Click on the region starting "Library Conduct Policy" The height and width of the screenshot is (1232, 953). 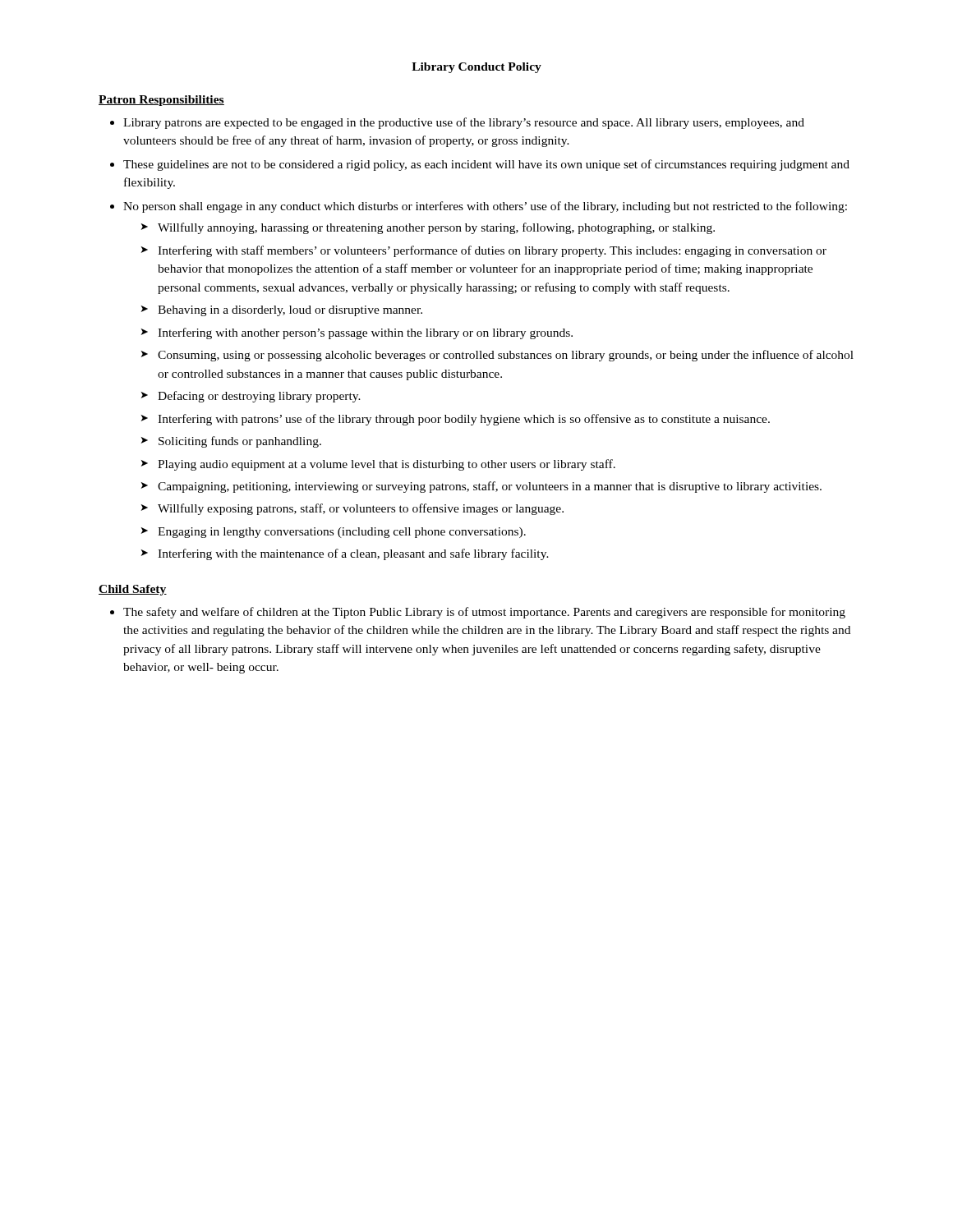476,66
